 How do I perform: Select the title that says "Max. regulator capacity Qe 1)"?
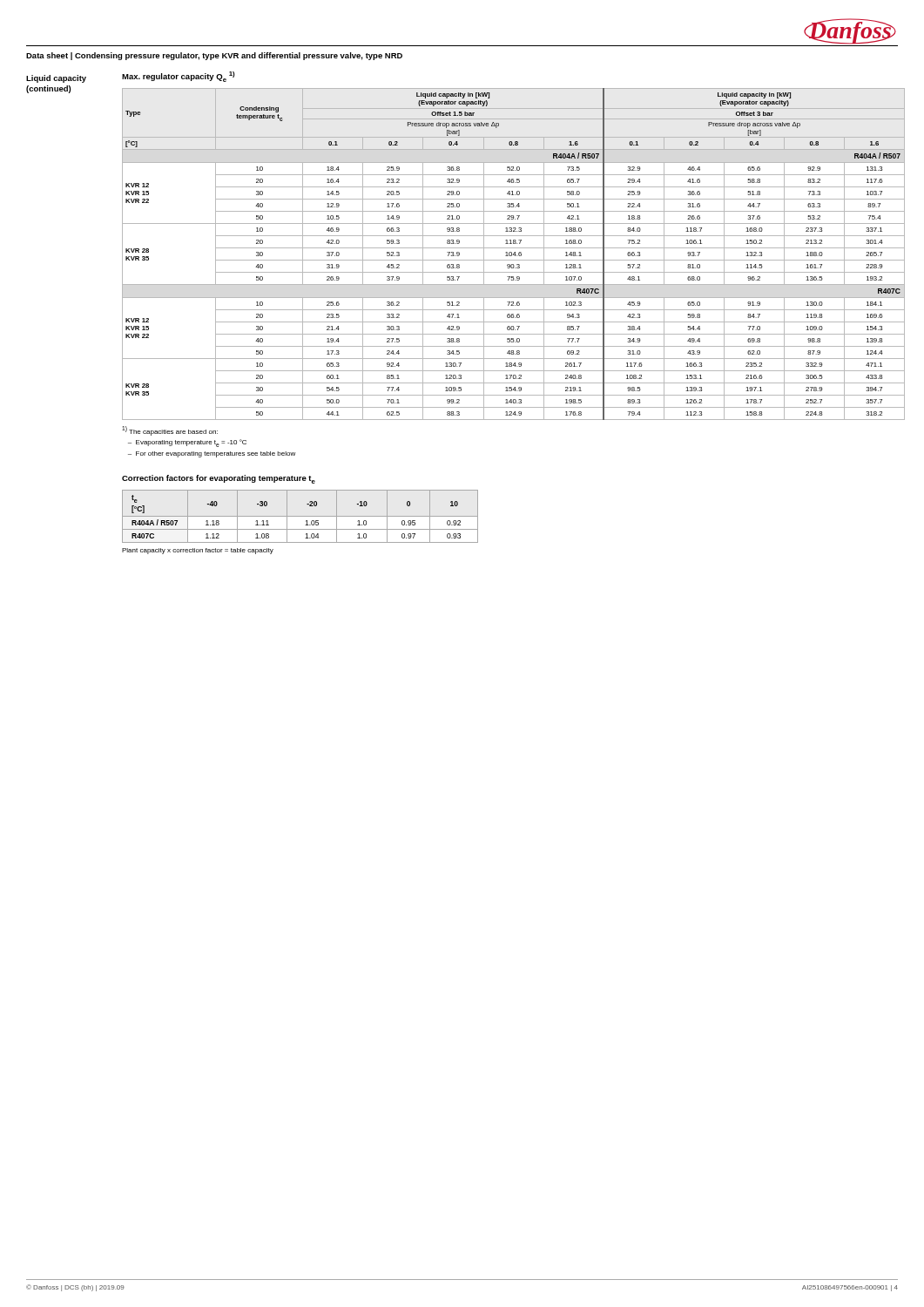pyautogui.click(x=178, y=77)
